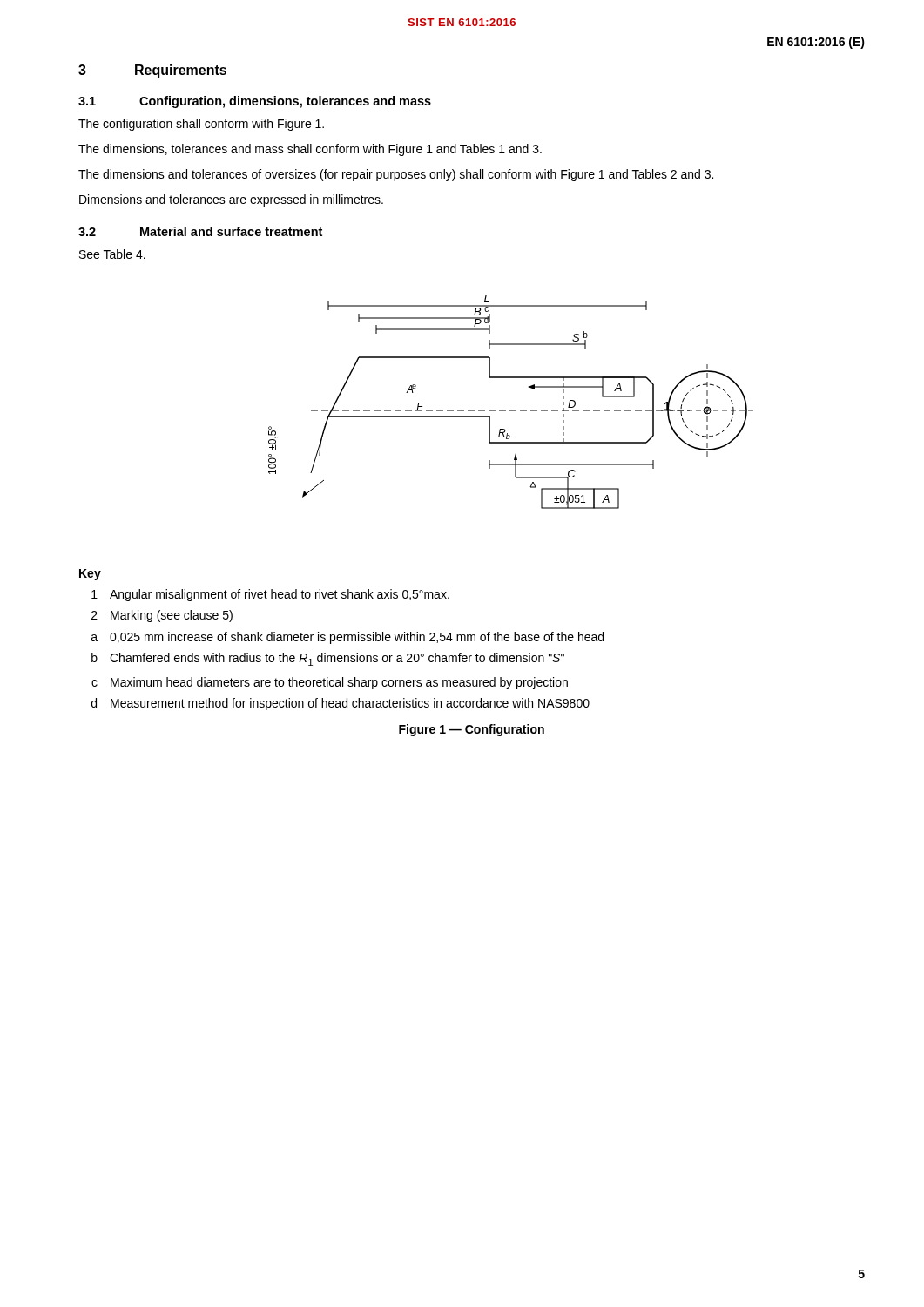Find the section header on this page that starts "3.1Configuration, dimensions, tolerances and"
Viewport: 924px width, 1307px height.
[x=255, y=102]
